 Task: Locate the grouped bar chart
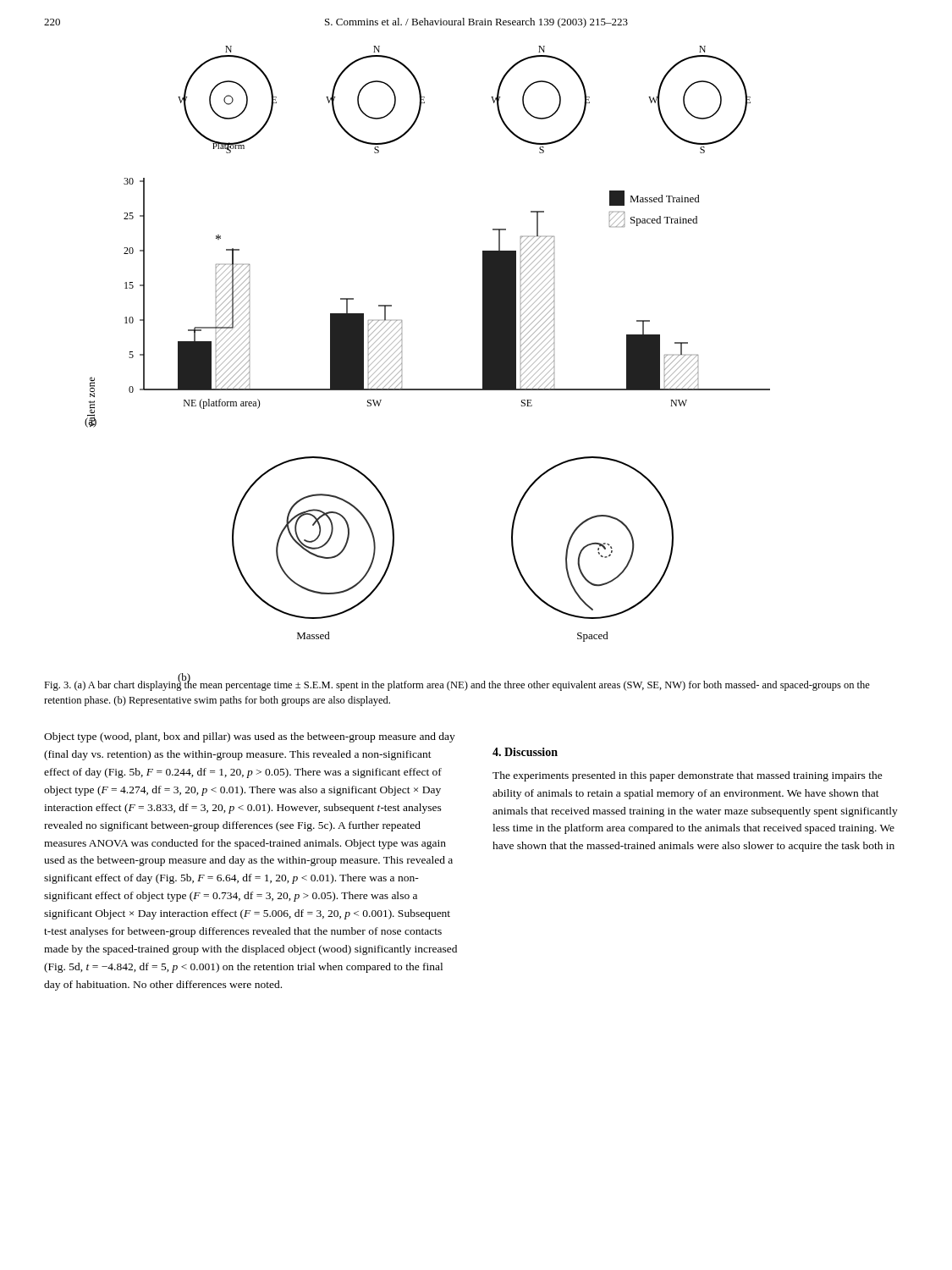pyautogui.click(x=493, y=298)
